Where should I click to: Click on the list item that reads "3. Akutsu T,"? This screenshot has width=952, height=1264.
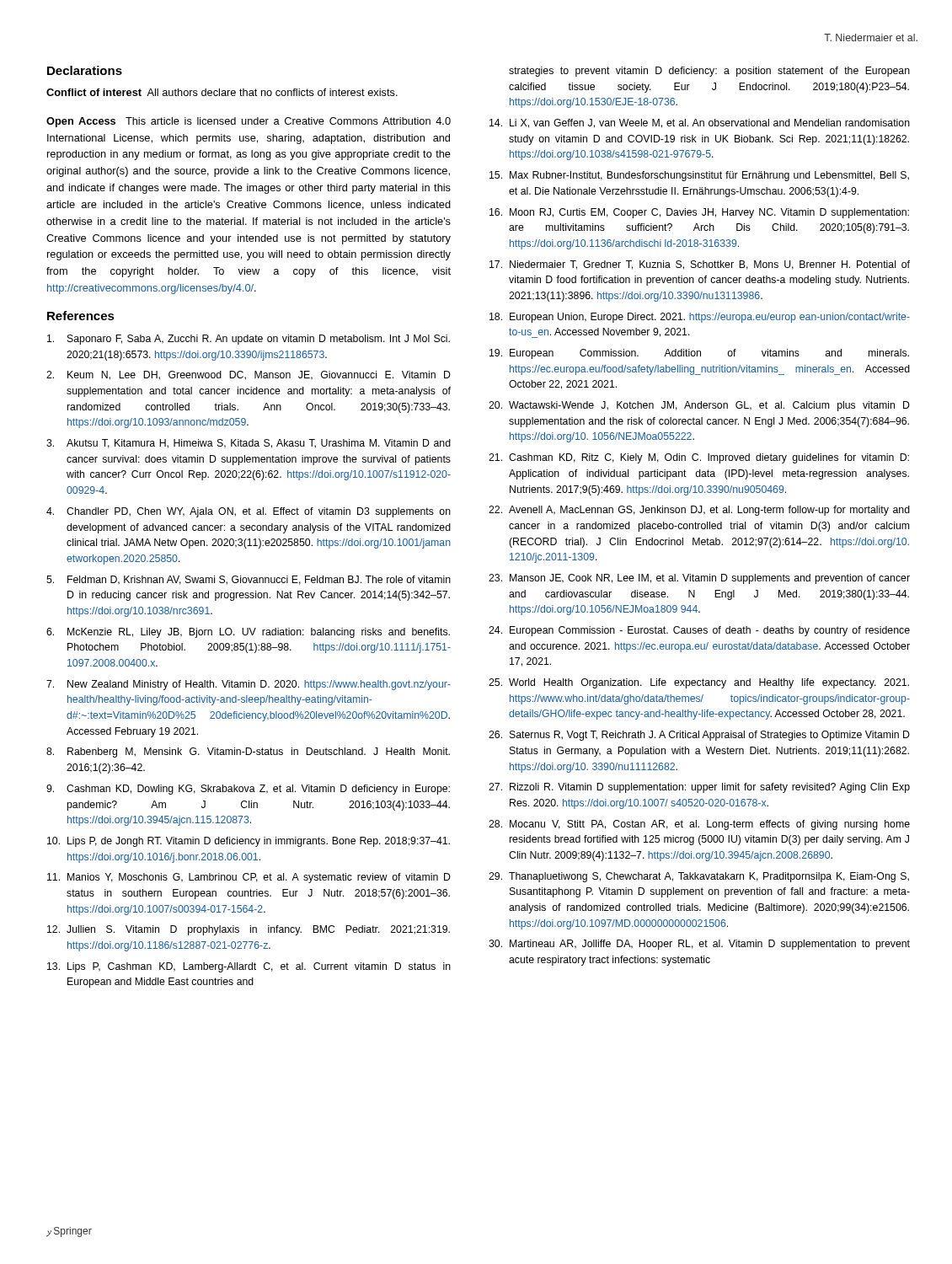click(x=249, y=467)
